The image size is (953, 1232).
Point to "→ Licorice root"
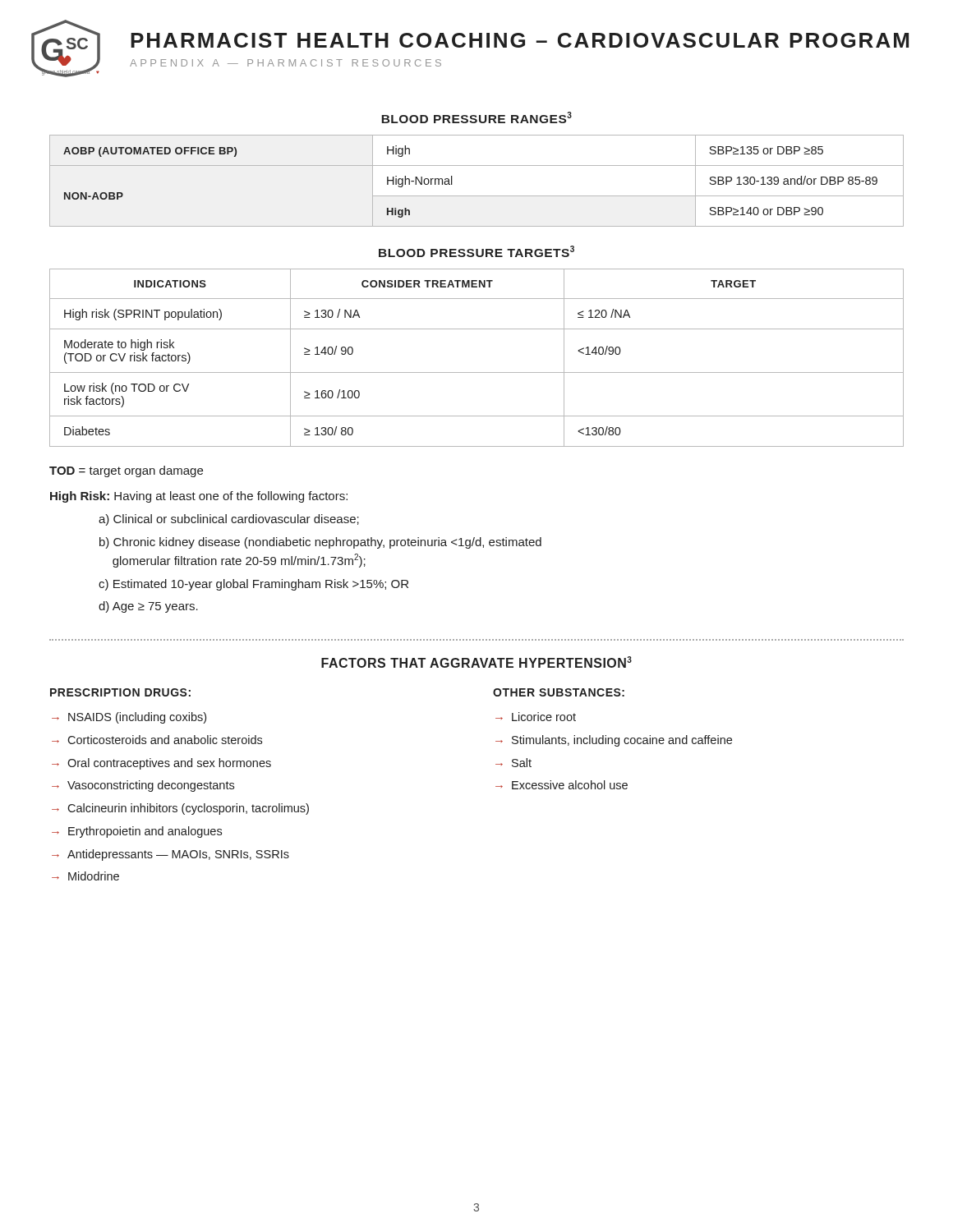534,718
